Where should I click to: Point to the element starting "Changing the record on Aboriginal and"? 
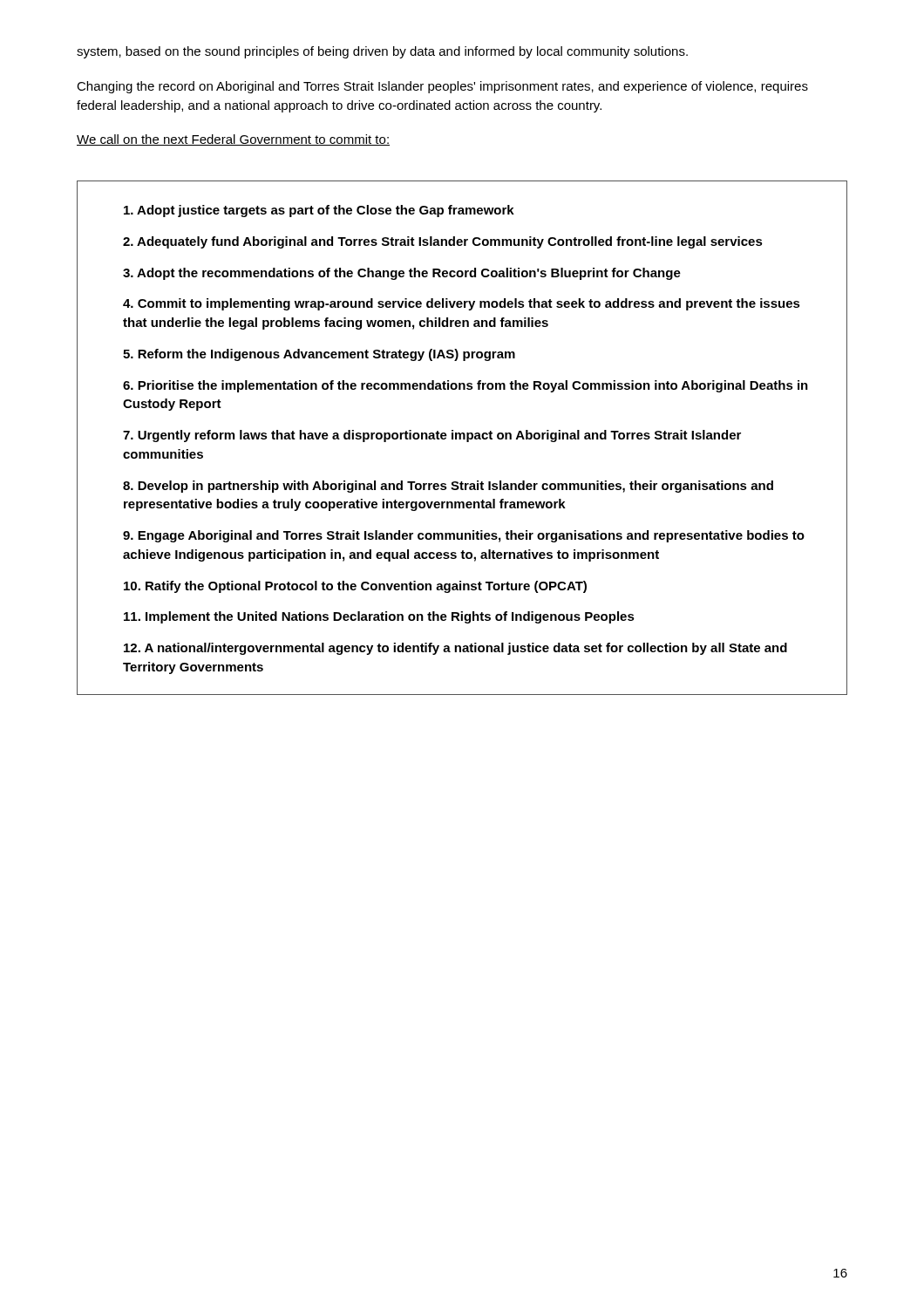pos(442,95)
